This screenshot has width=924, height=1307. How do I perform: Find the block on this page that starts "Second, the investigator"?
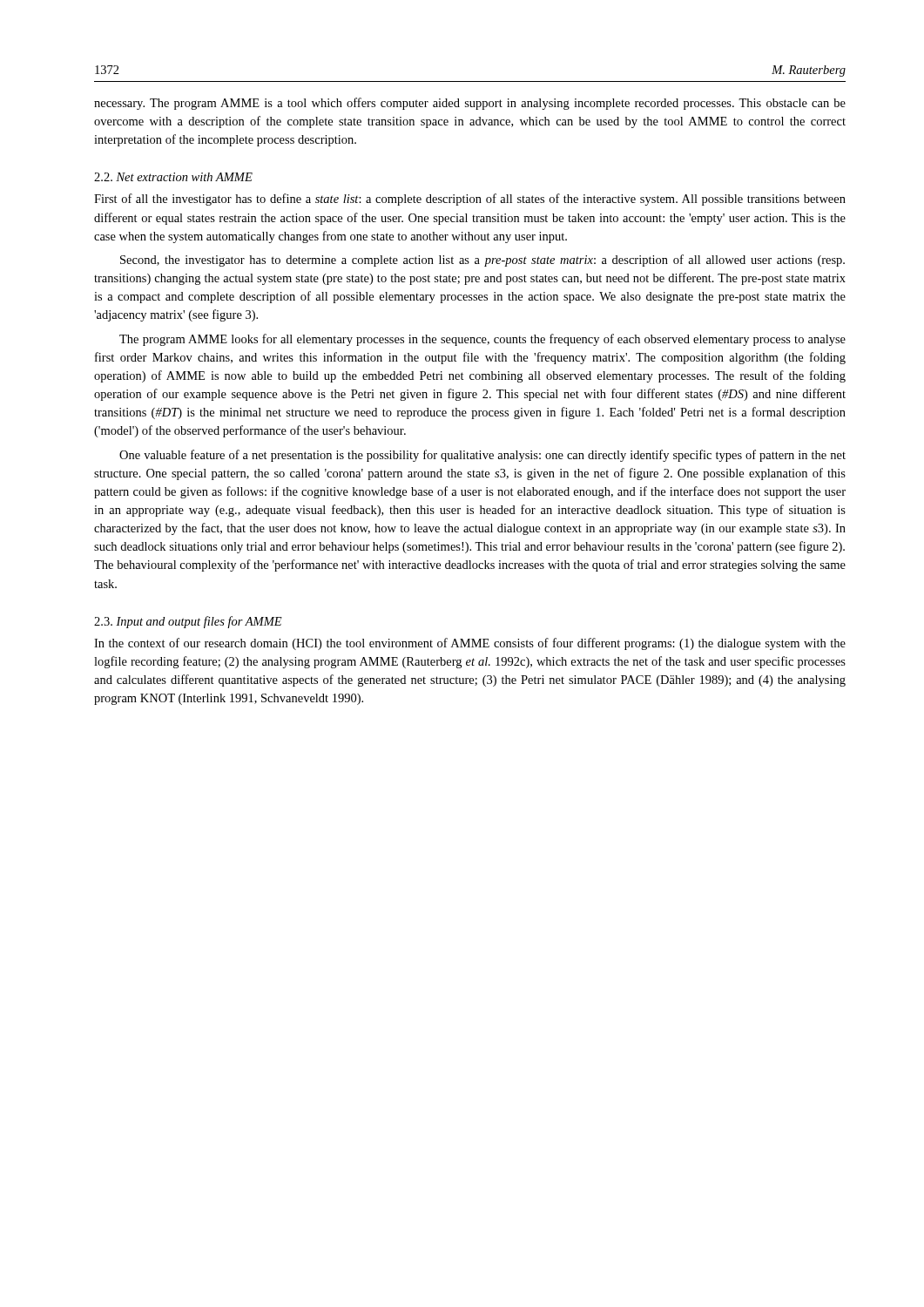[470, 288]
